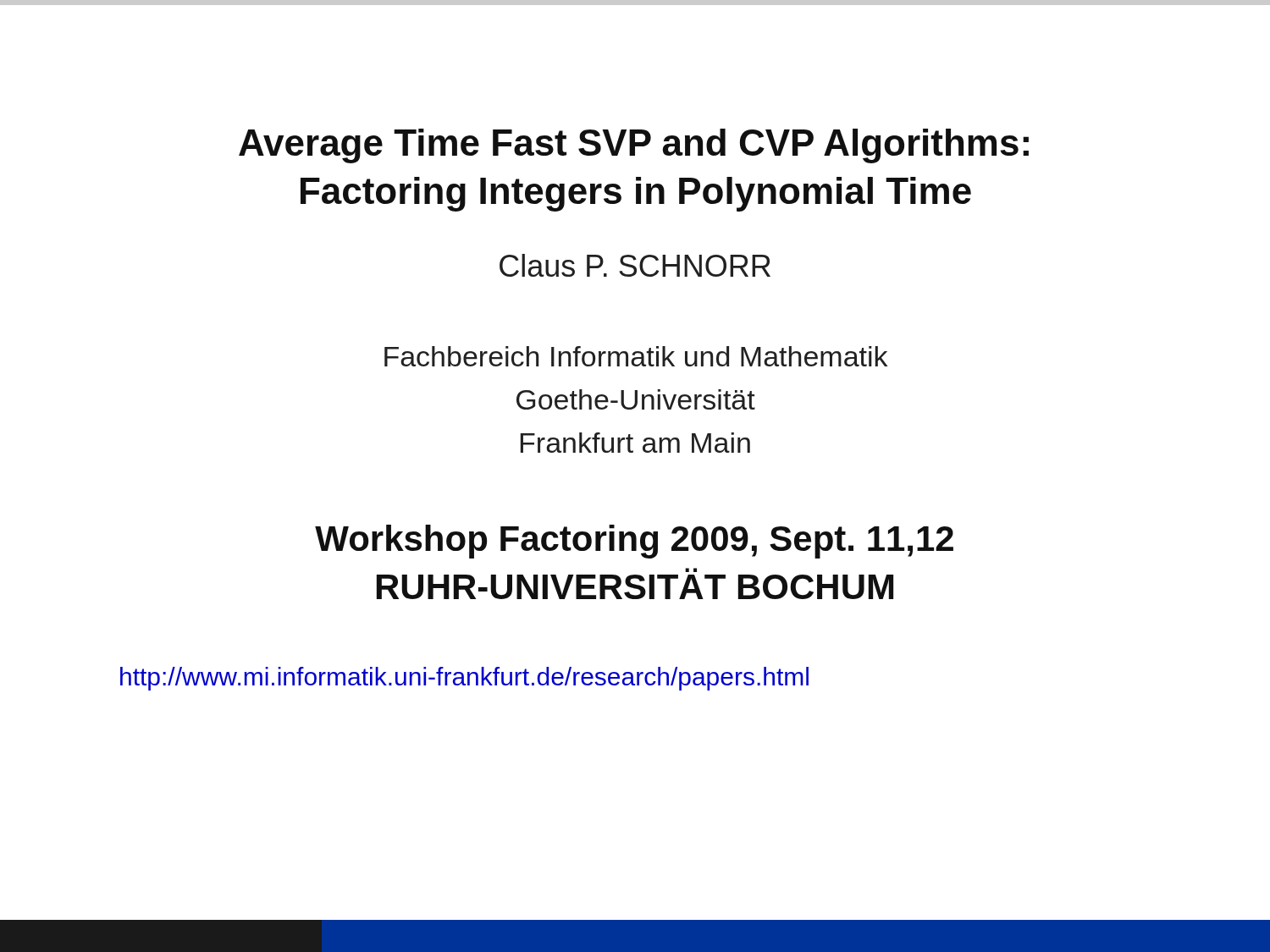Click where it says "Fachbereich Informatik und Mathematik Goethe-Universität Frankfurt am Main"

point(635,400)
